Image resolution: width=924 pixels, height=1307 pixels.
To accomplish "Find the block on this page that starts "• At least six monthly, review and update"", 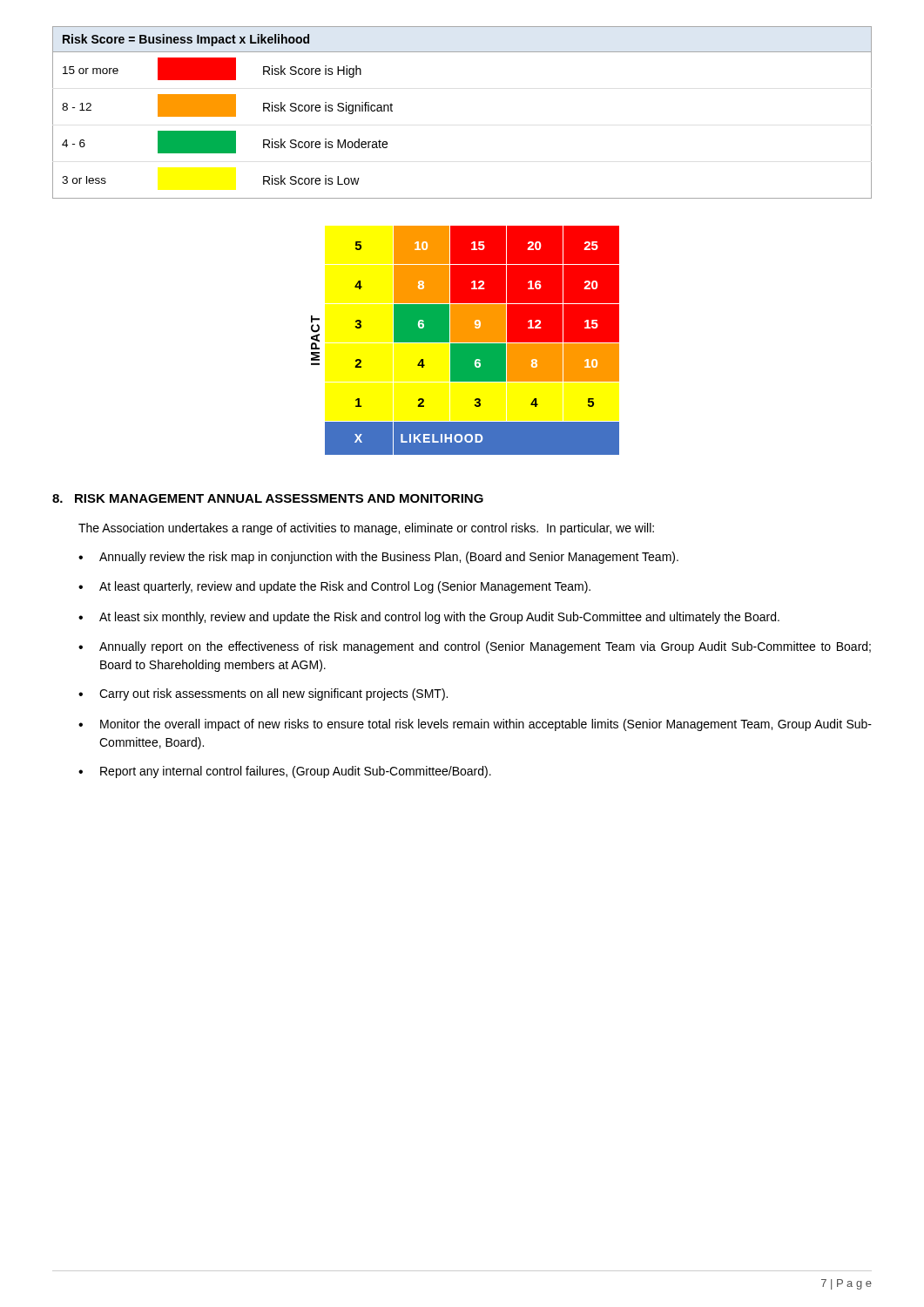I will click(429, 618).
